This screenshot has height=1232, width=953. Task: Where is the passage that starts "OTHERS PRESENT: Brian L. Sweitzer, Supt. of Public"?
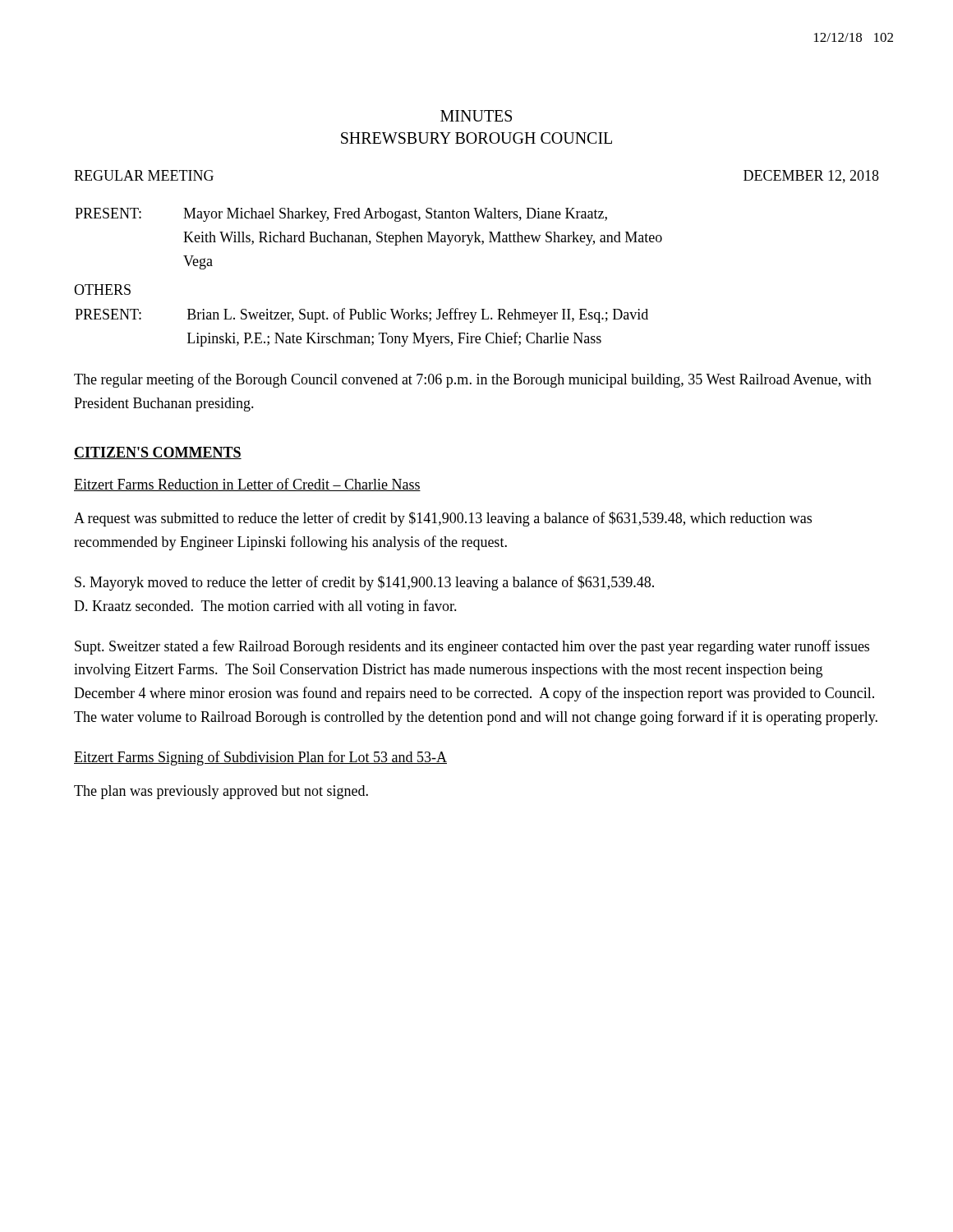click(476, 315)
